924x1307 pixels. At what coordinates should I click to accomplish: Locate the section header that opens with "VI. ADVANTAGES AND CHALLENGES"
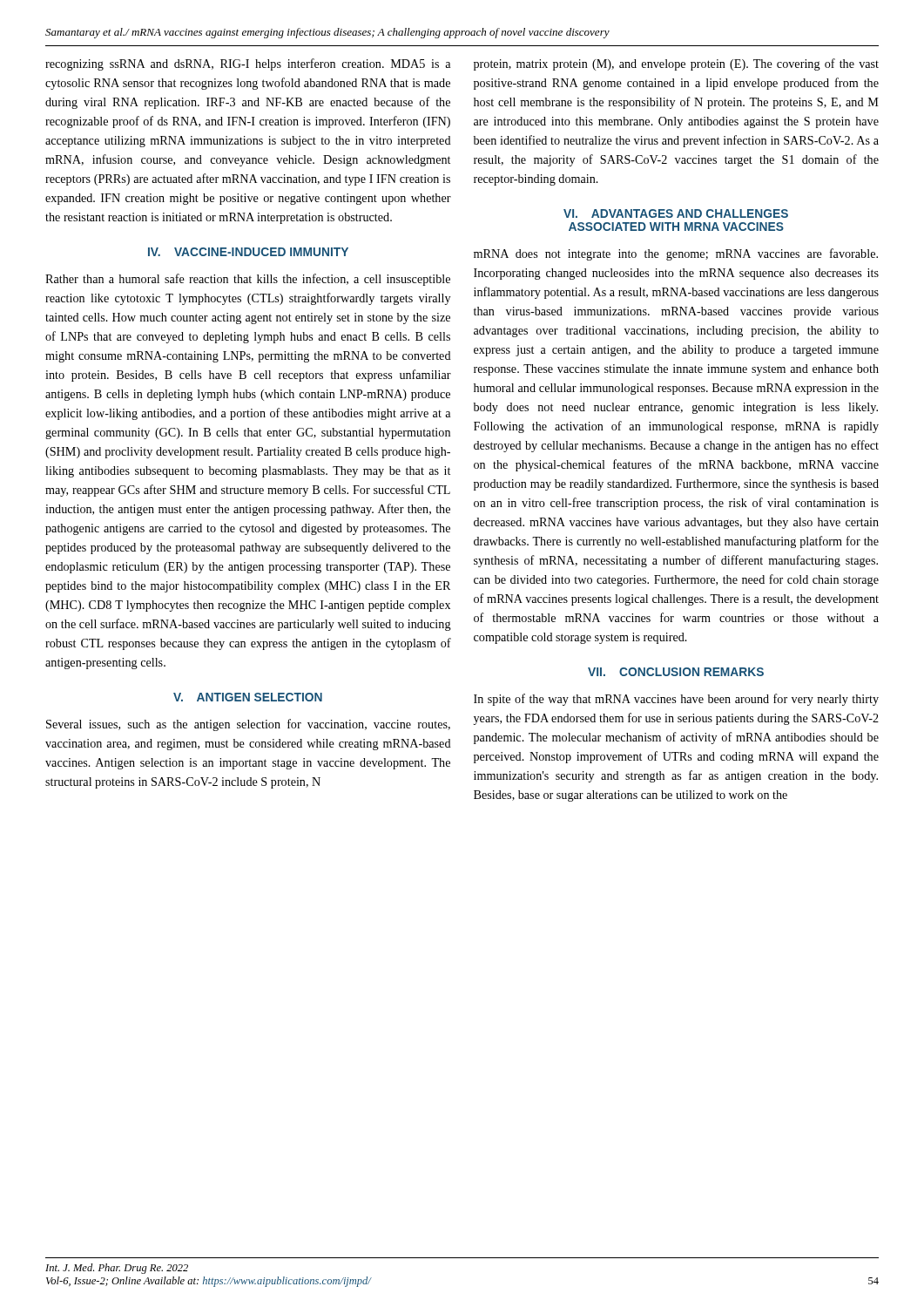click(676, 220)
